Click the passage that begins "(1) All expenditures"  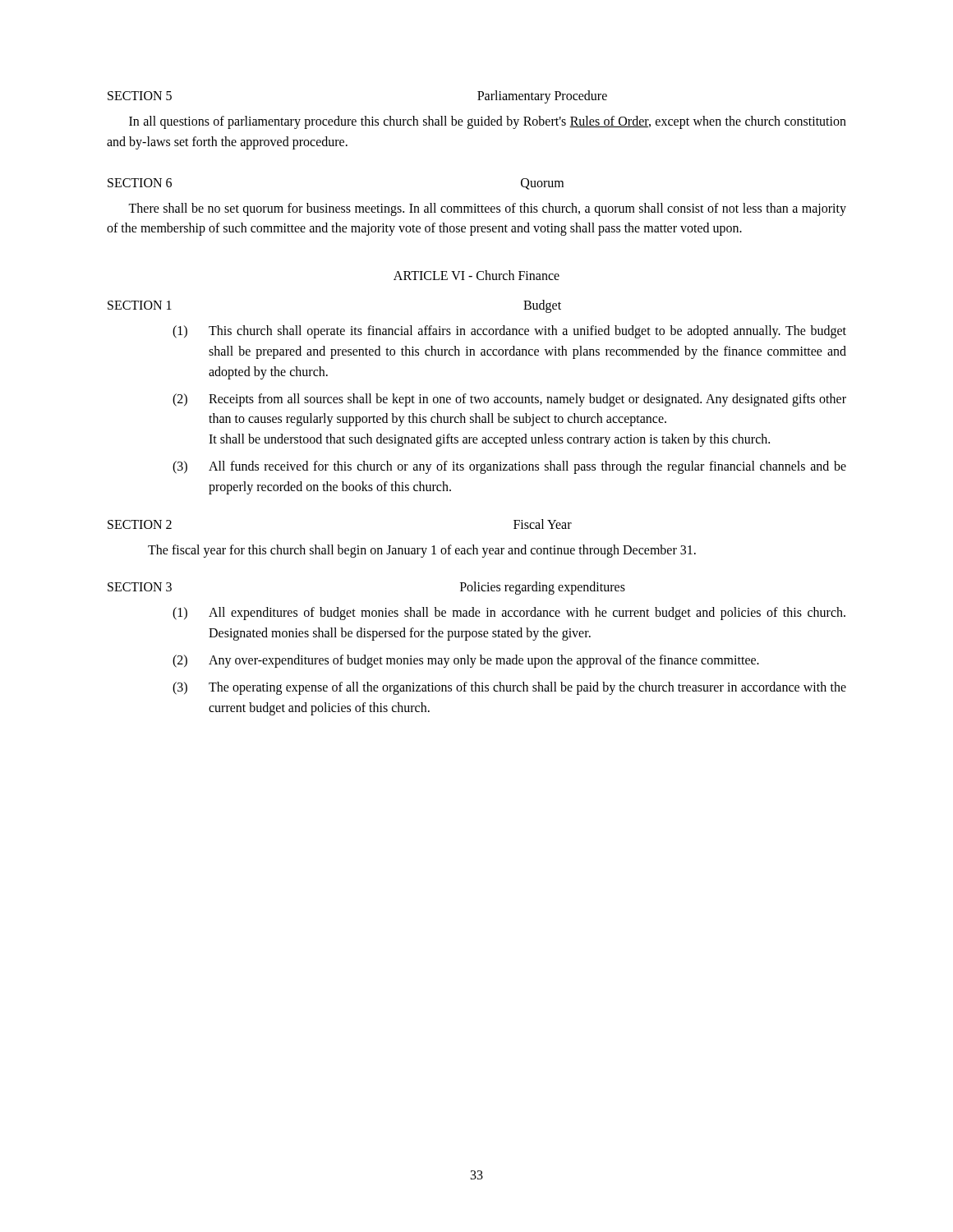[509, 624]
